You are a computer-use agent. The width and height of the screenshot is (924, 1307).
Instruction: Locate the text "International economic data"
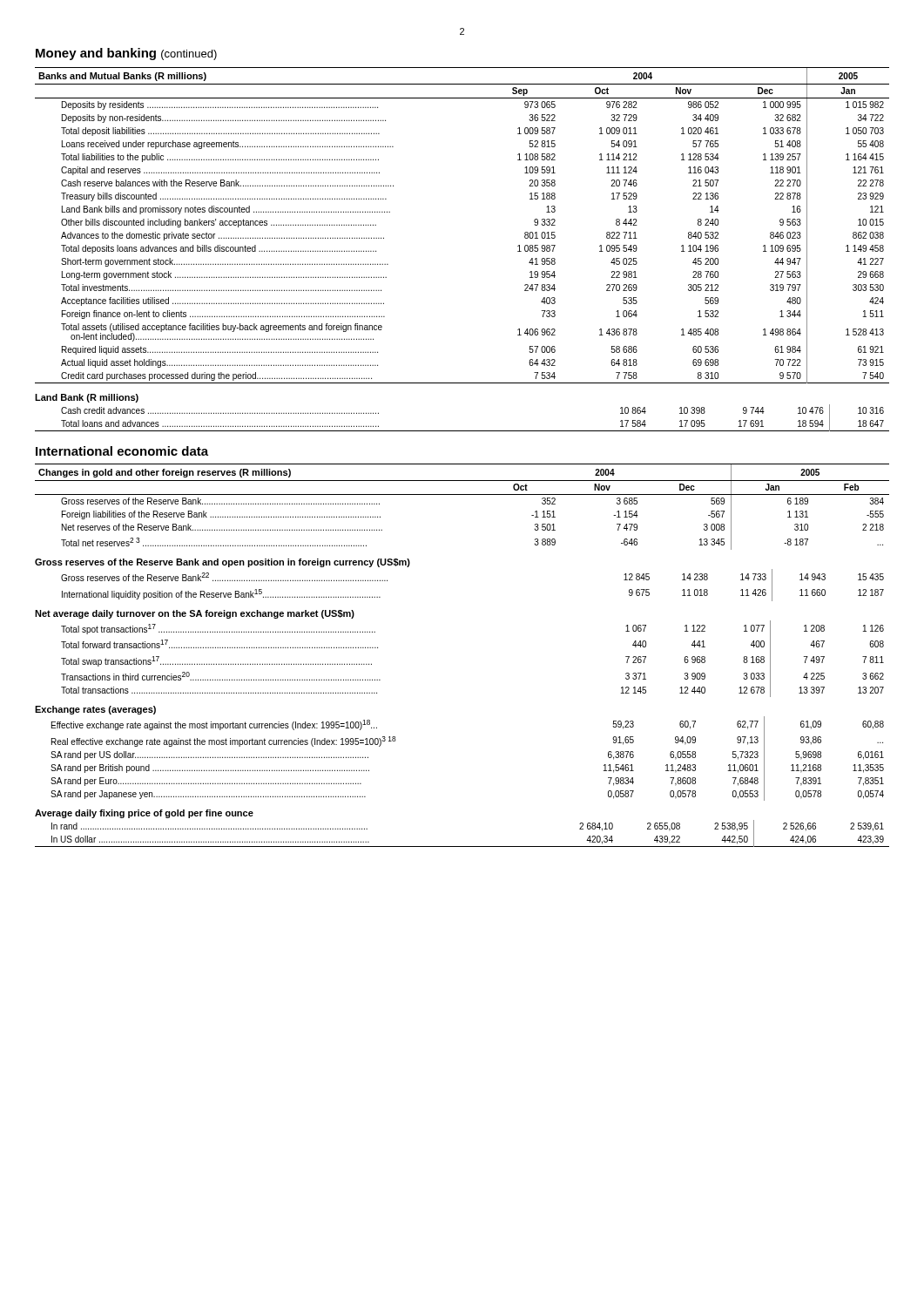122,451
